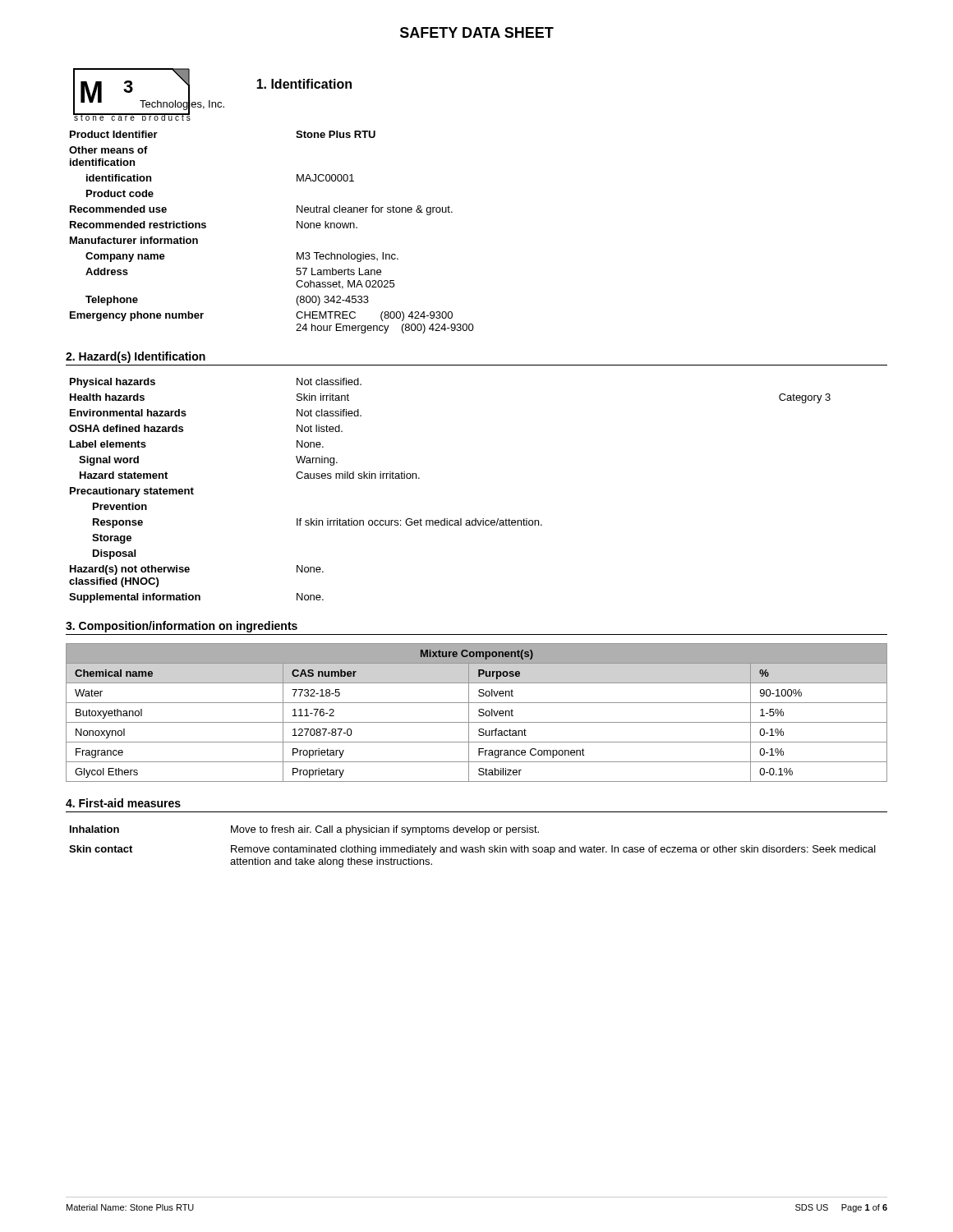Select the table that reads "Causes mild skin irritation."
The height and width of the screenshot is (1232, 953).
click(476, 489)
